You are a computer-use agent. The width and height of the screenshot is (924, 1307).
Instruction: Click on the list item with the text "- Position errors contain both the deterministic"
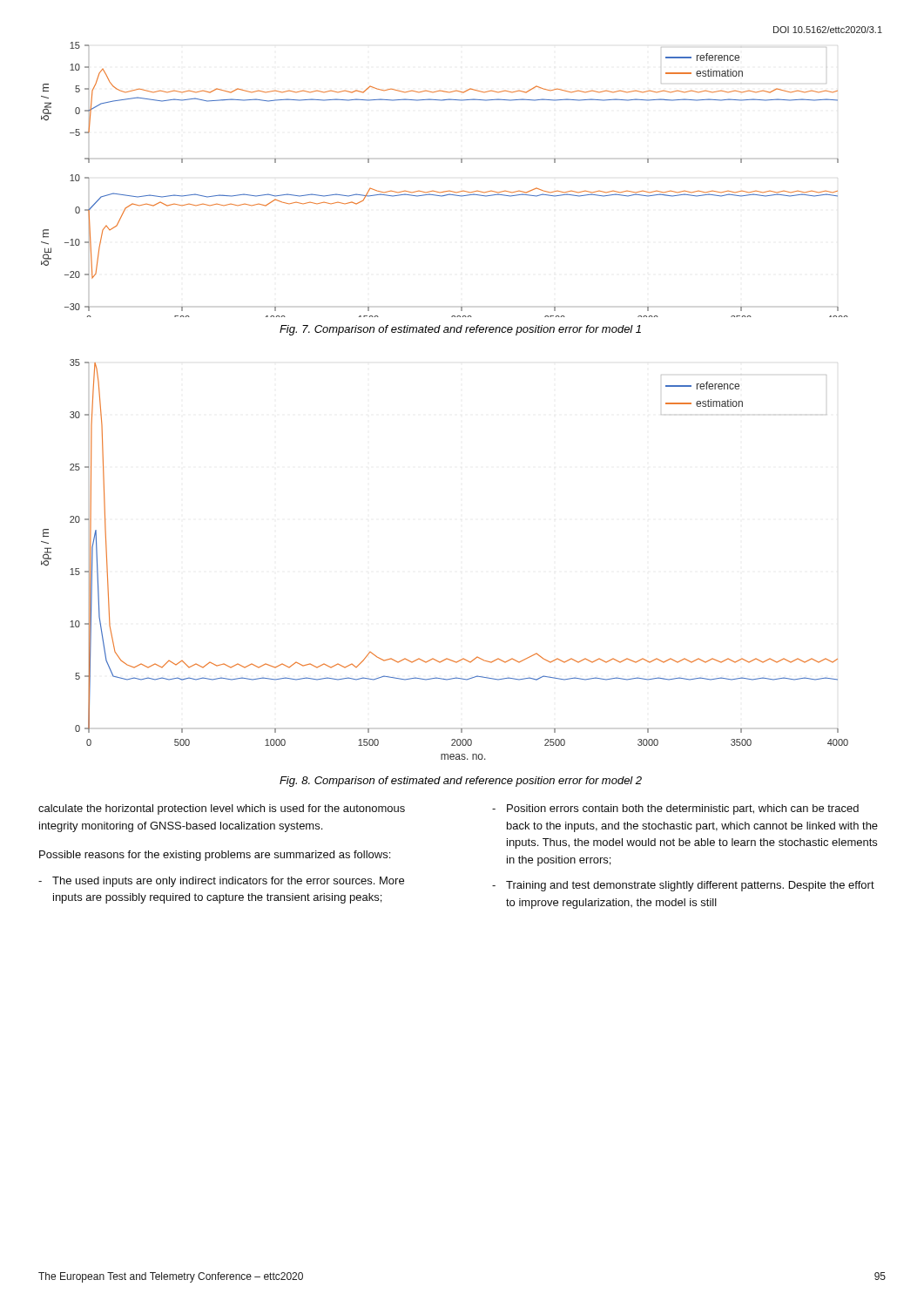685,833
